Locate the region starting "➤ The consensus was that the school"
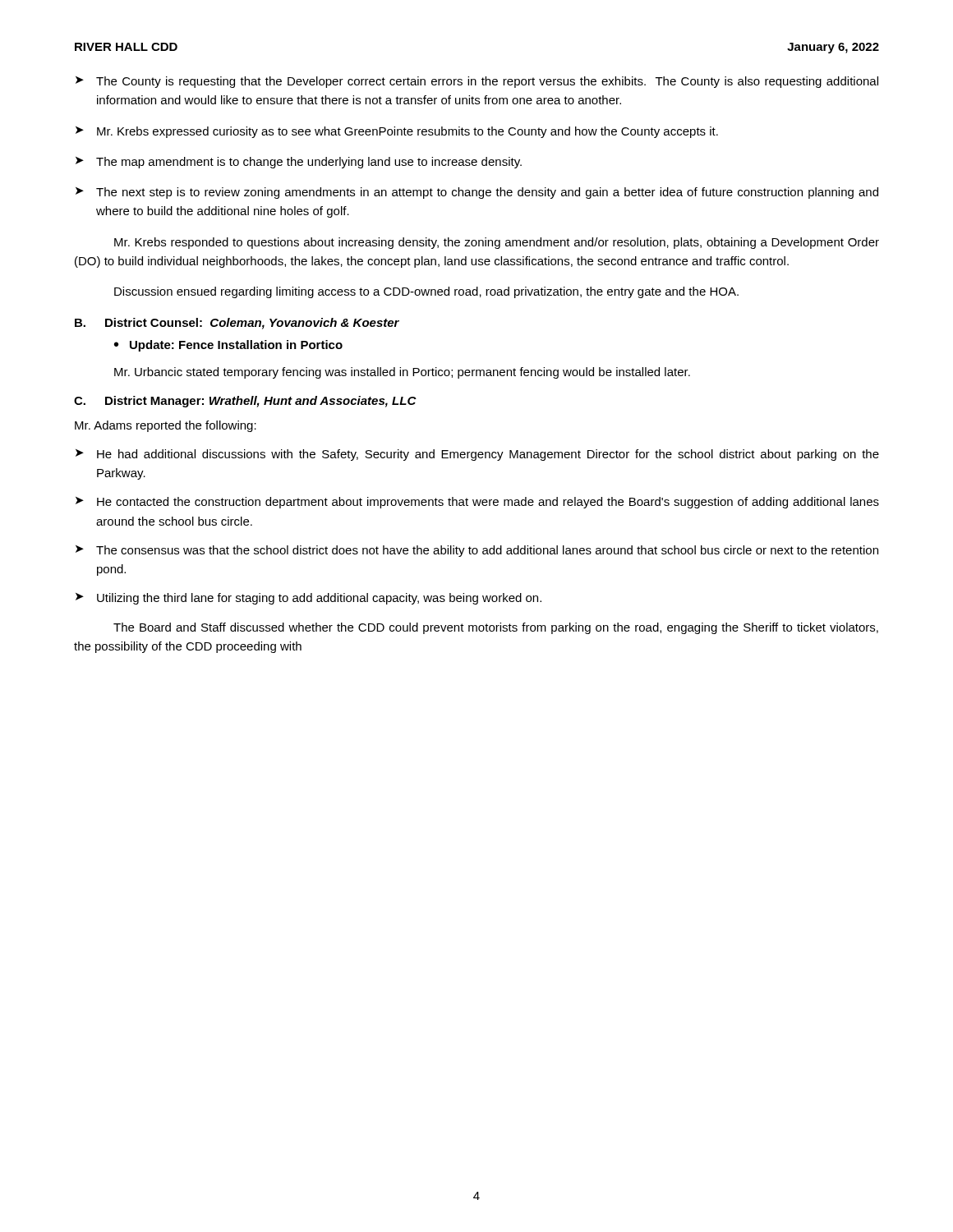 point(476,559)
